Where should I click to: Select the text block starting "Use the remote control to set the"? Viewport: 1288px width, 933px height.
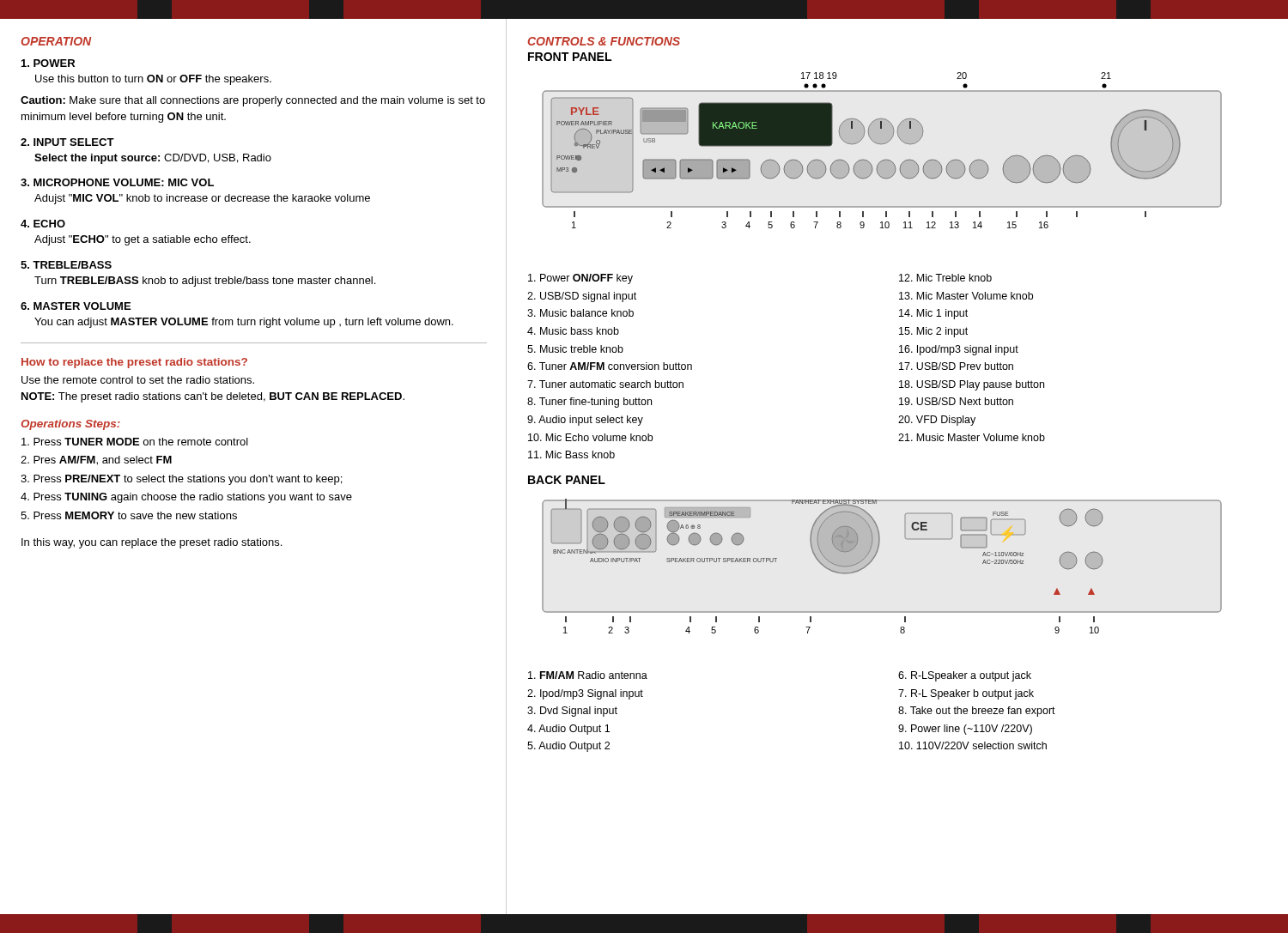coord(213,388)
